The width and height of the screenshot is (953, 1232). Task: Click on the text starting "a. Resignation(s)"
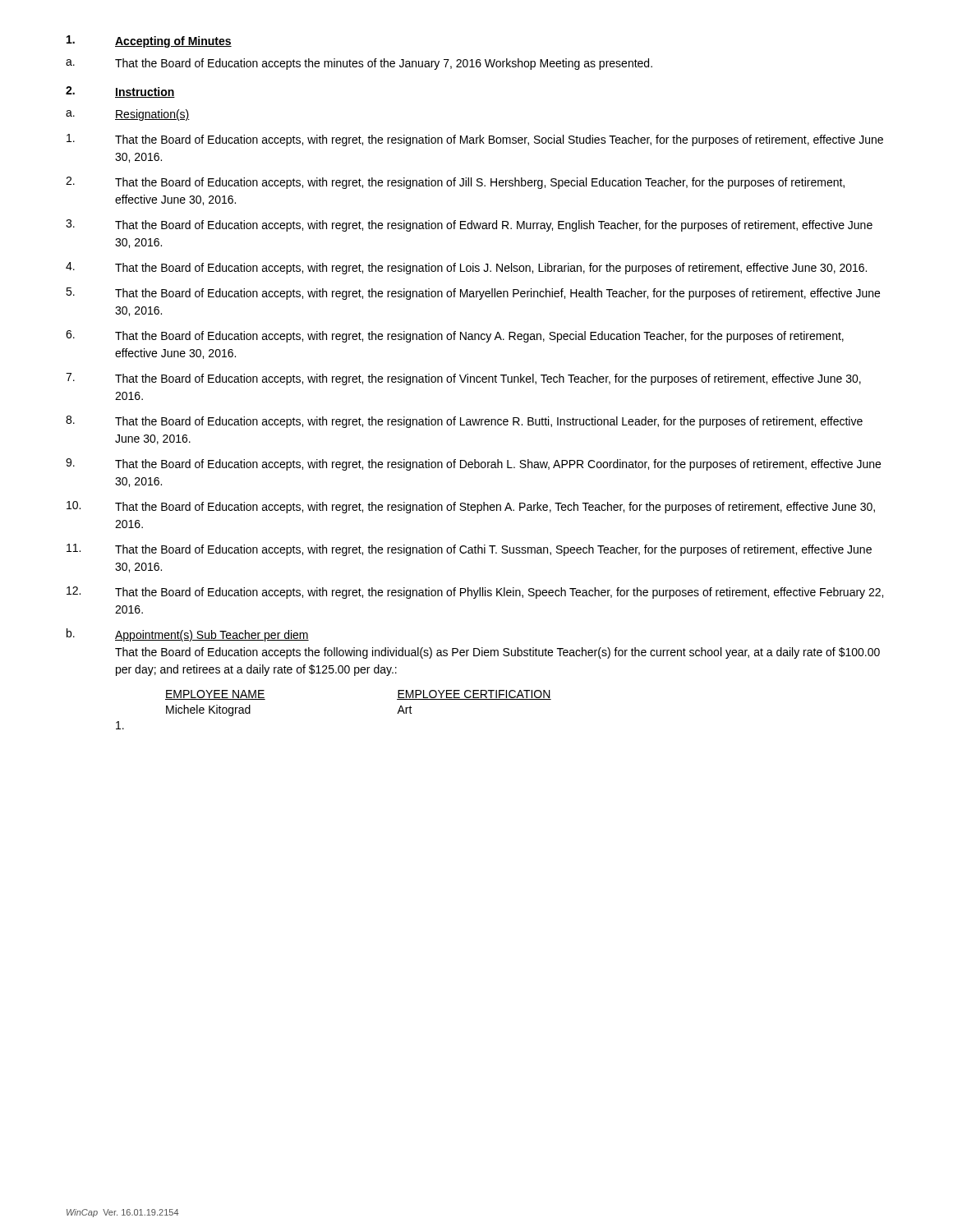[x=128, y=115]
